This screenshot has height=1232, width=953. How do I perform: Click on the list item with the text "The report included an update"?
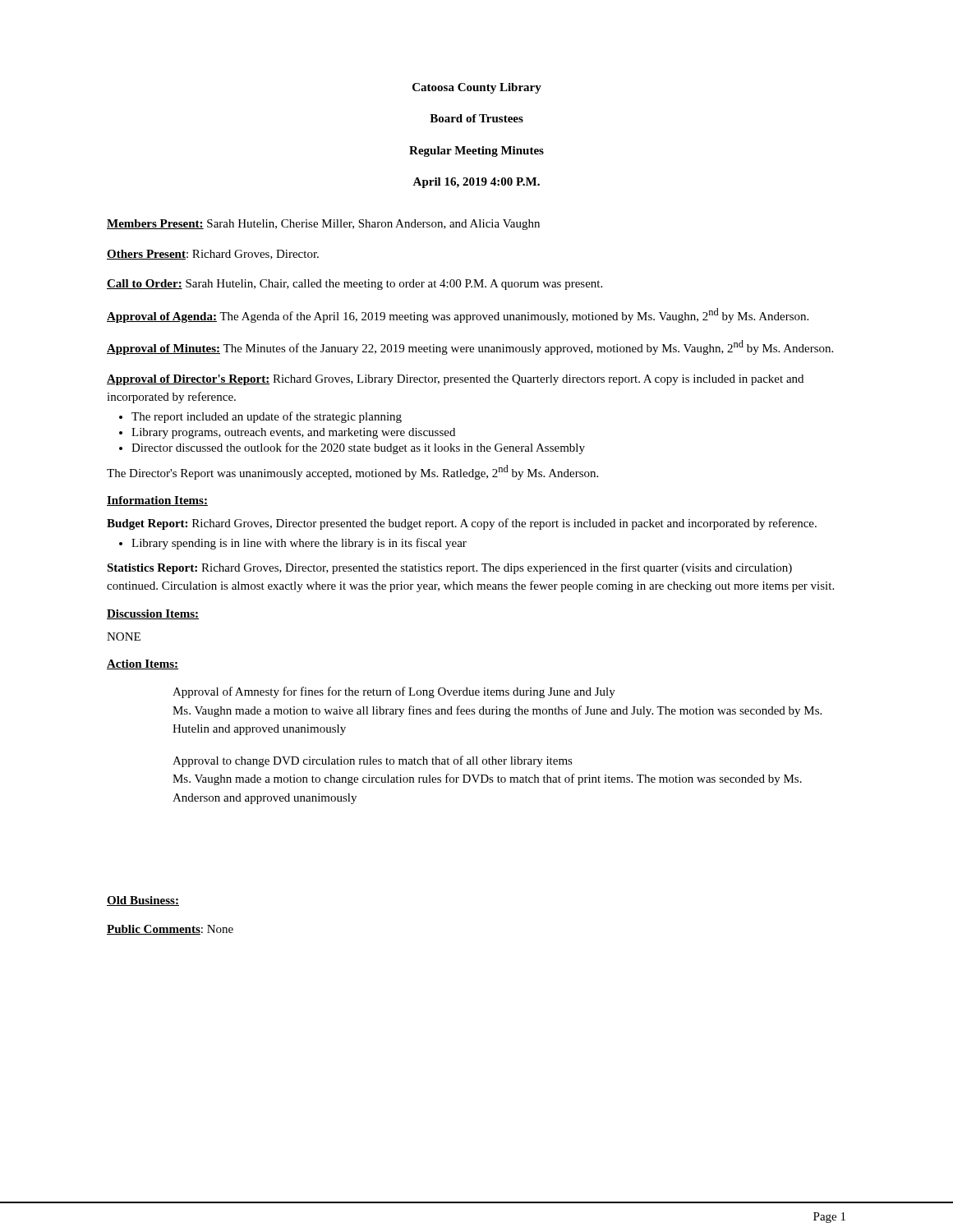click(267, 416)
